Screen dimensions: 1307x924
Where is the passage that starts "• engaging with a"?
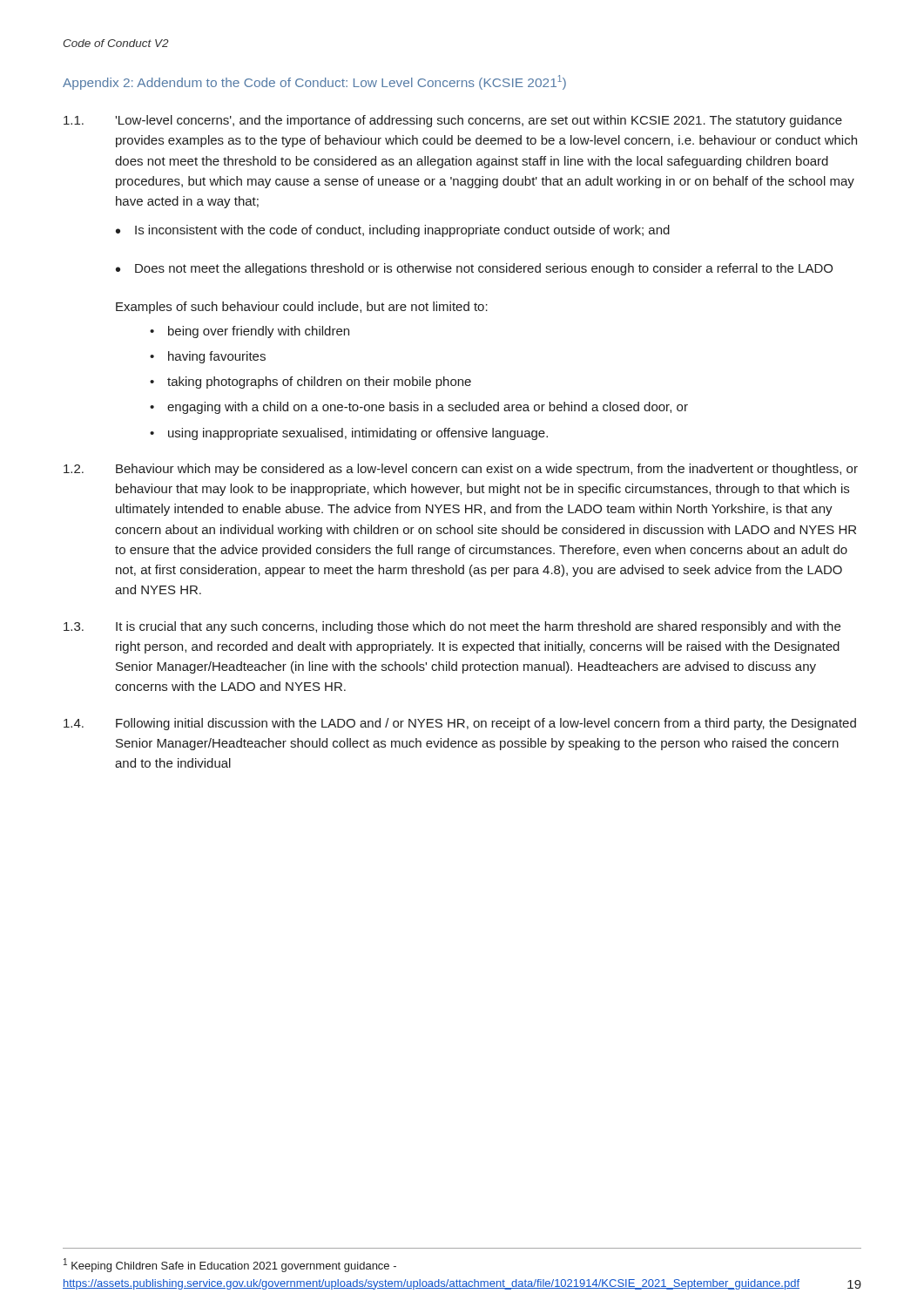tap(419, 407)
